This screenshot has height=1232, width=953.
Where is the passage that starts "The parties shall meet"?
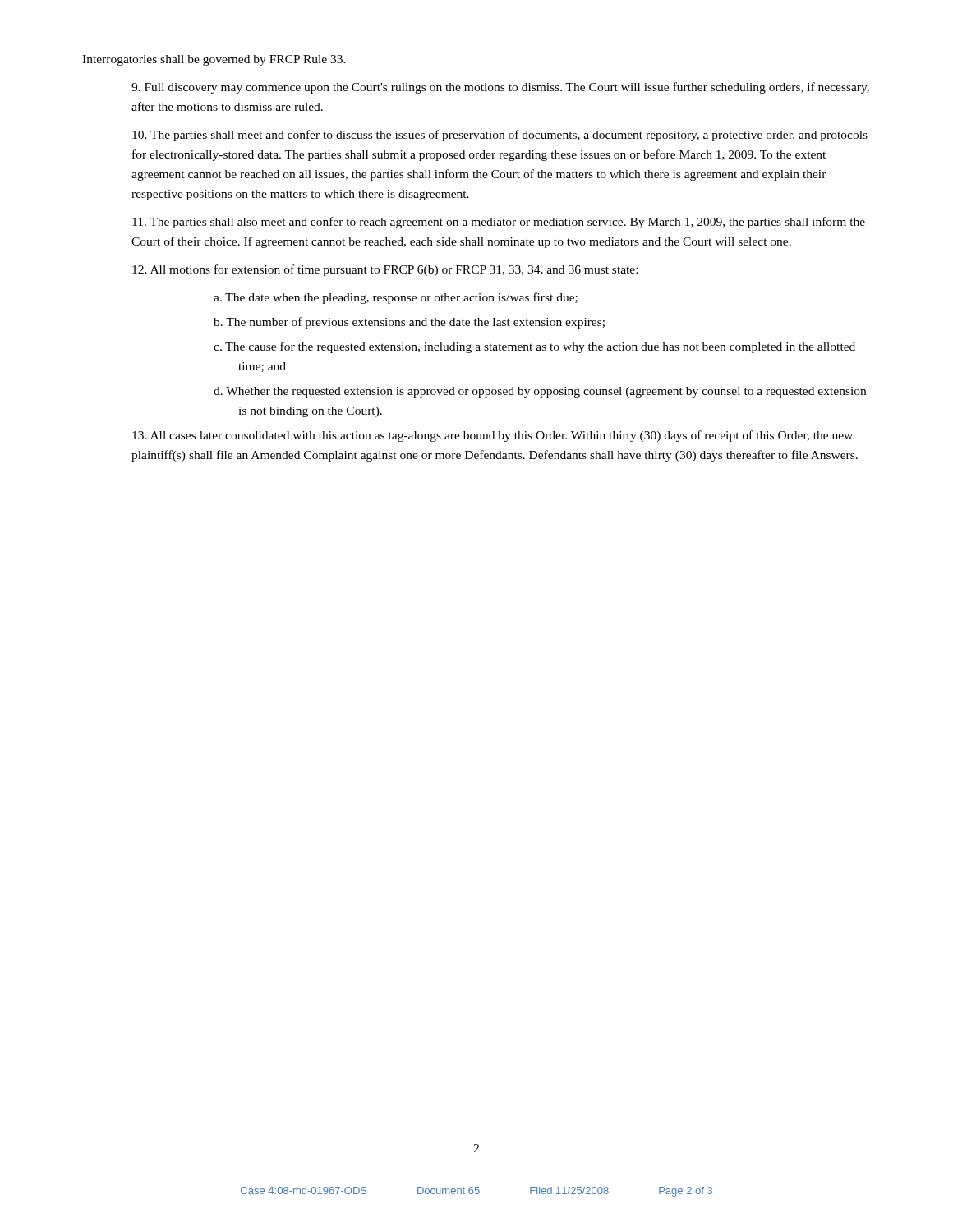tap(501, 164)
